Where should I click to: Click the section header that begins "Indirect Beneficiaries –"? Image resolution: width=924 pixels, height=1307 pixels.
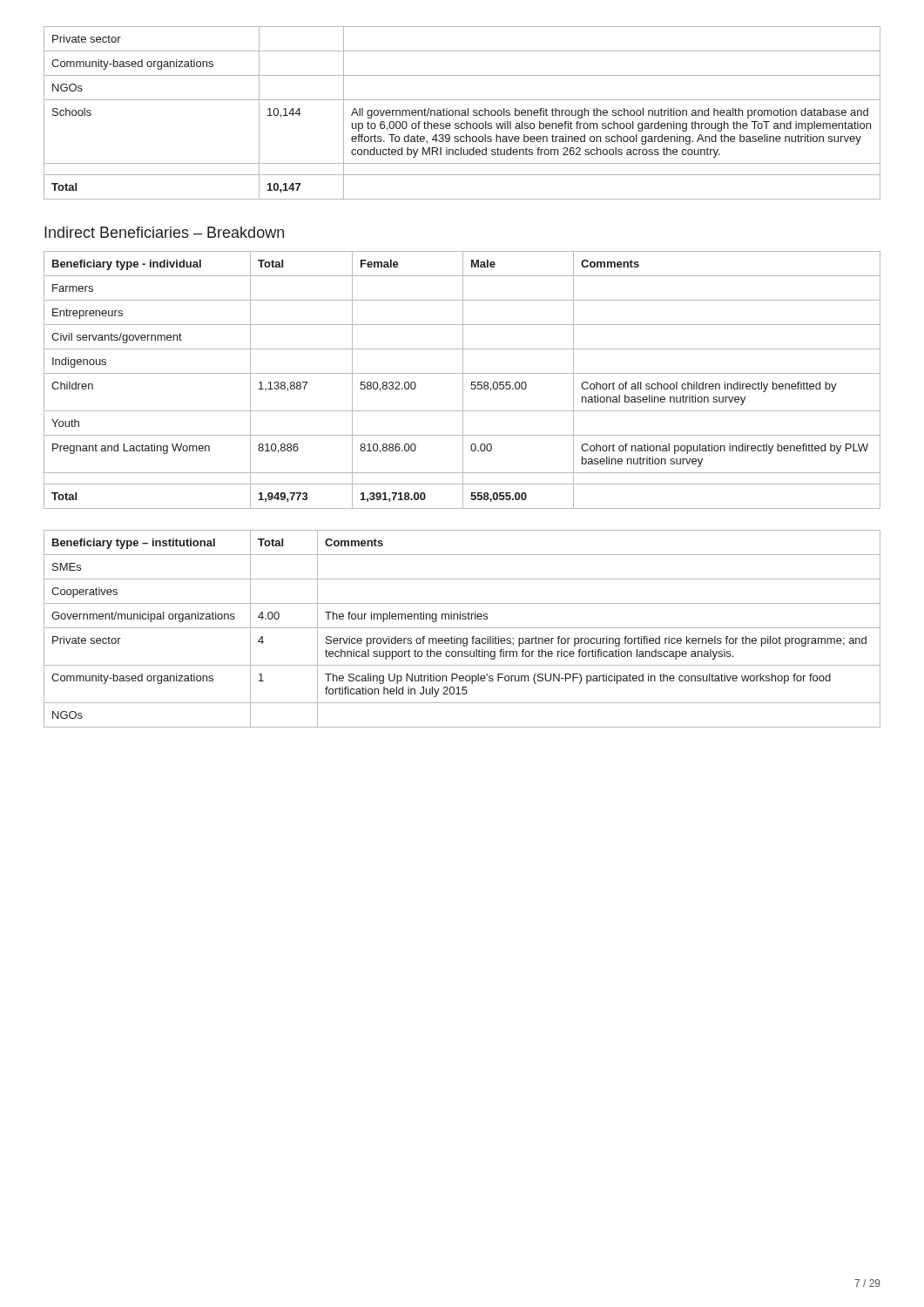tap(164, 233)
